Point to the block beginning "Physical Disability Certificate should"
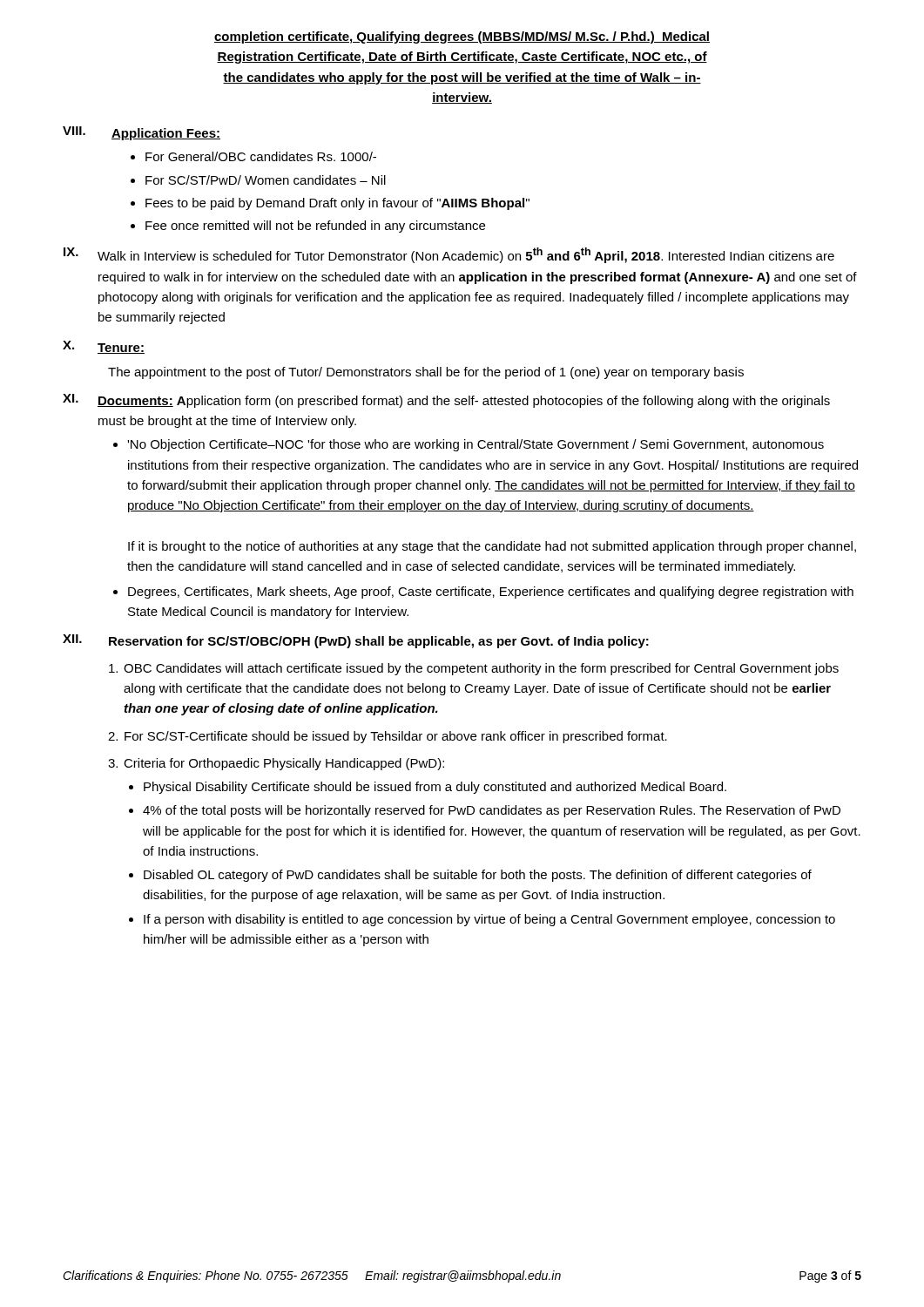This screenshot has height=1307, width=924. coord(435,786)
